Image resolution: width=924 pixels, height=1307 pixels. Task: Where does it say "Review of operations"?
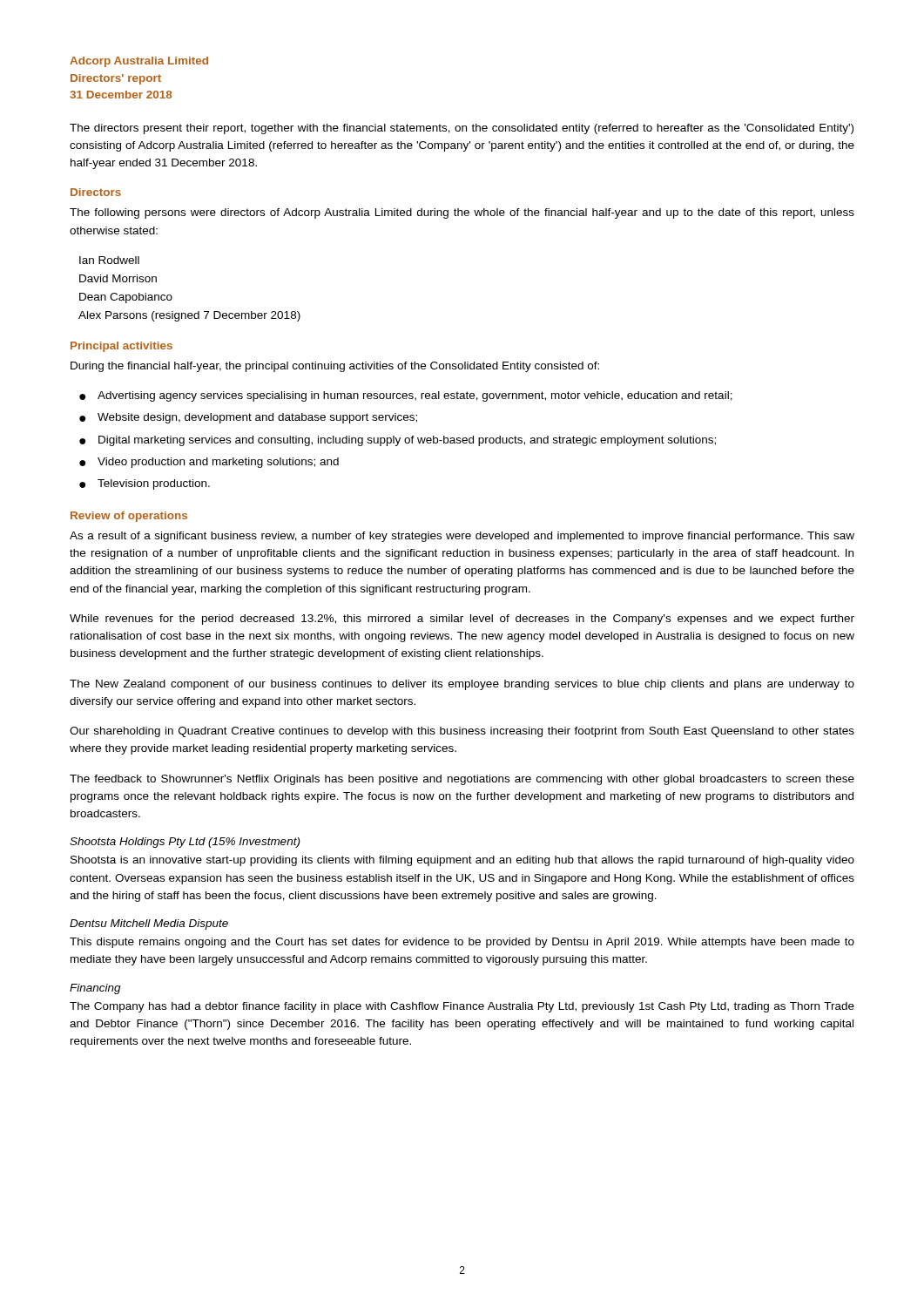coord(129,515)
